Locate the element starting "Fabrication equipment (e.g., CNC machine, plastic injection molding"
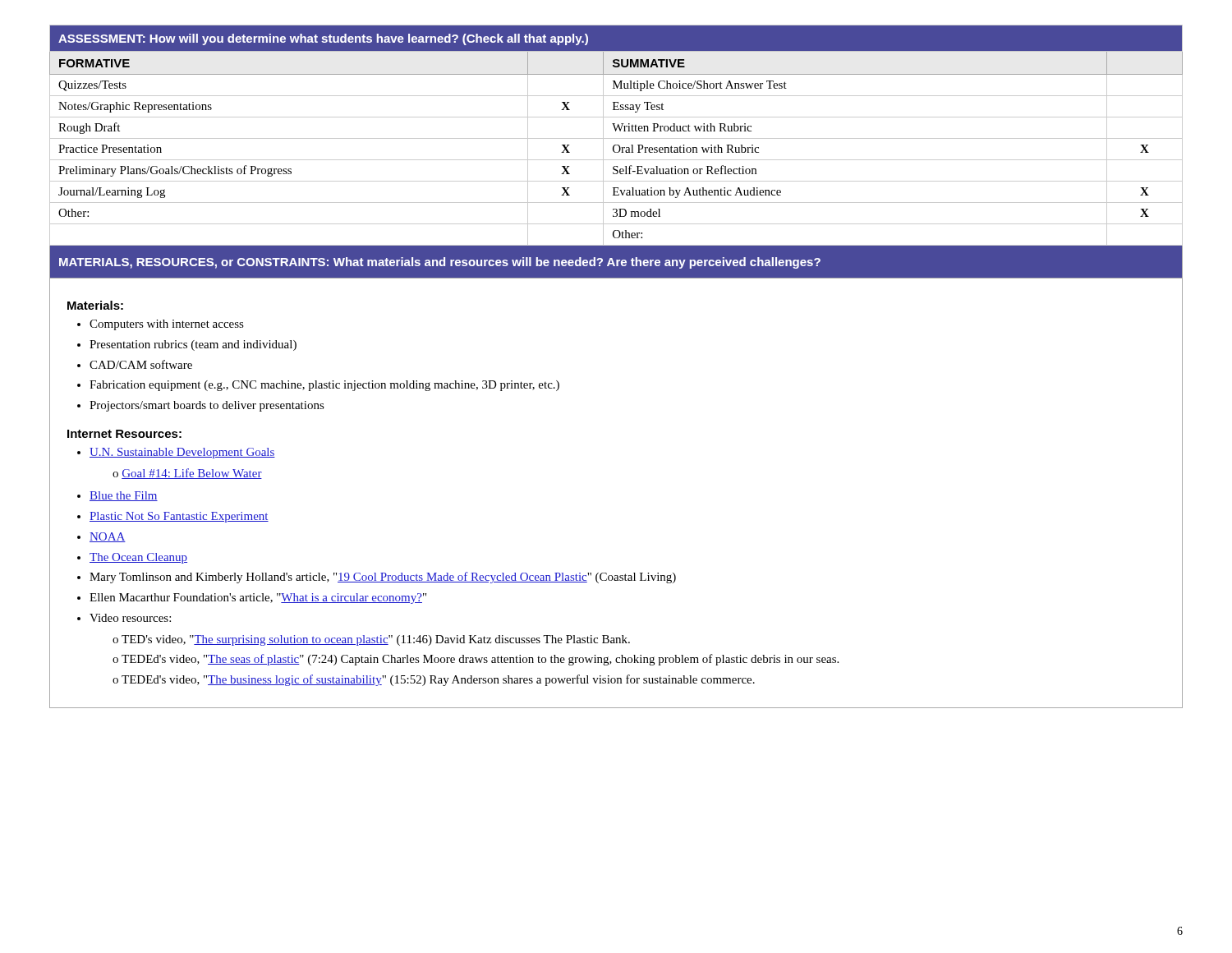This screenshot has height=953, width=1232. tap(325, 385)
